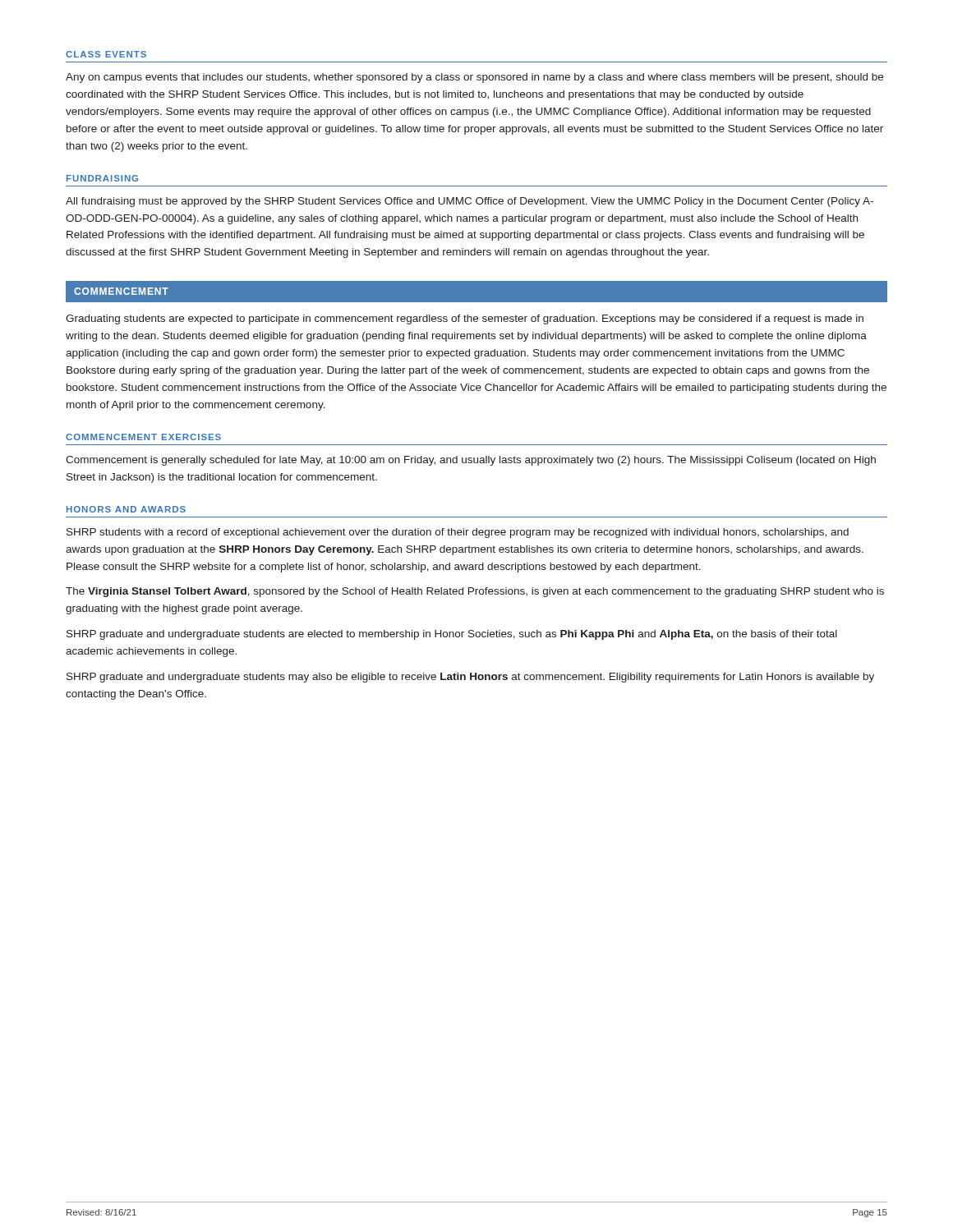Find the block on this page that starts "All fundraising must be approved"
This screenshot has height=1232, width=953.
coord(470,226)
